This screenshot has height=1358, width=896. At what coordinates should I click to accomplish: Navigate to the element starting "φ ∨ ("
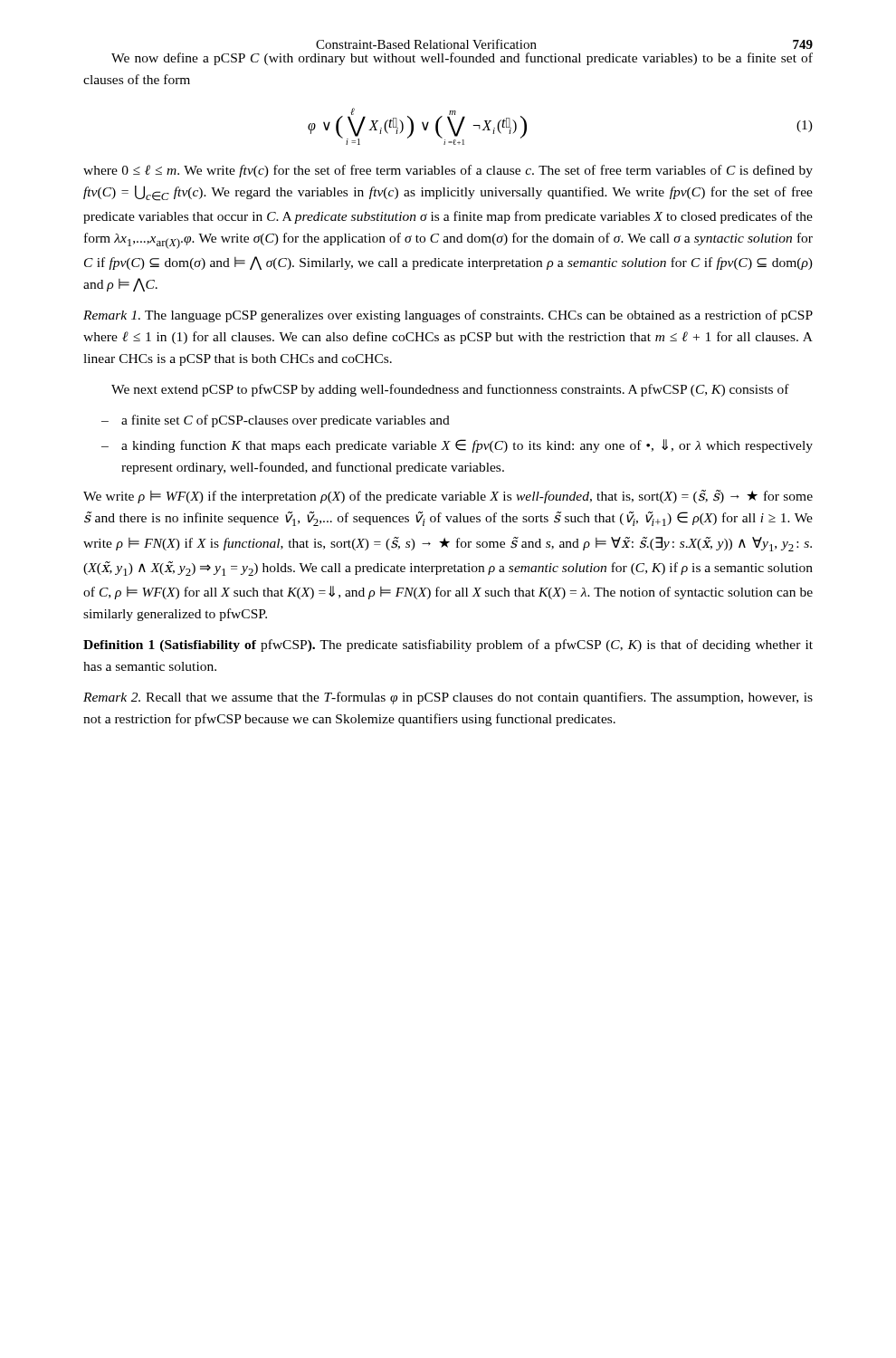tap(448, 125)
